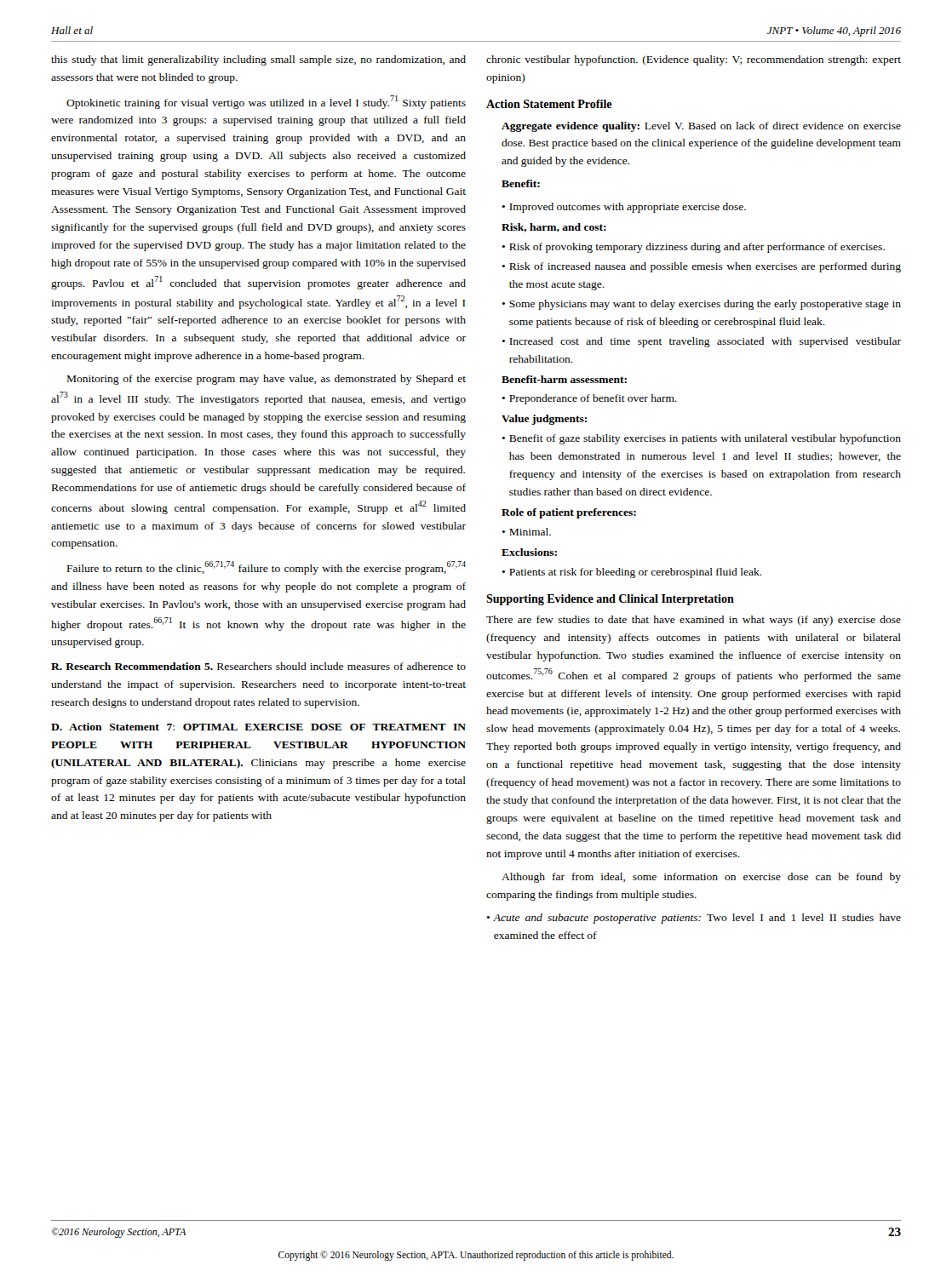This screenshot has height=1277, width=952.
Task: Locate the text block that reads "chronic vestibular hypofunction."
Action: pyautogui.click(x=694, y=69)
